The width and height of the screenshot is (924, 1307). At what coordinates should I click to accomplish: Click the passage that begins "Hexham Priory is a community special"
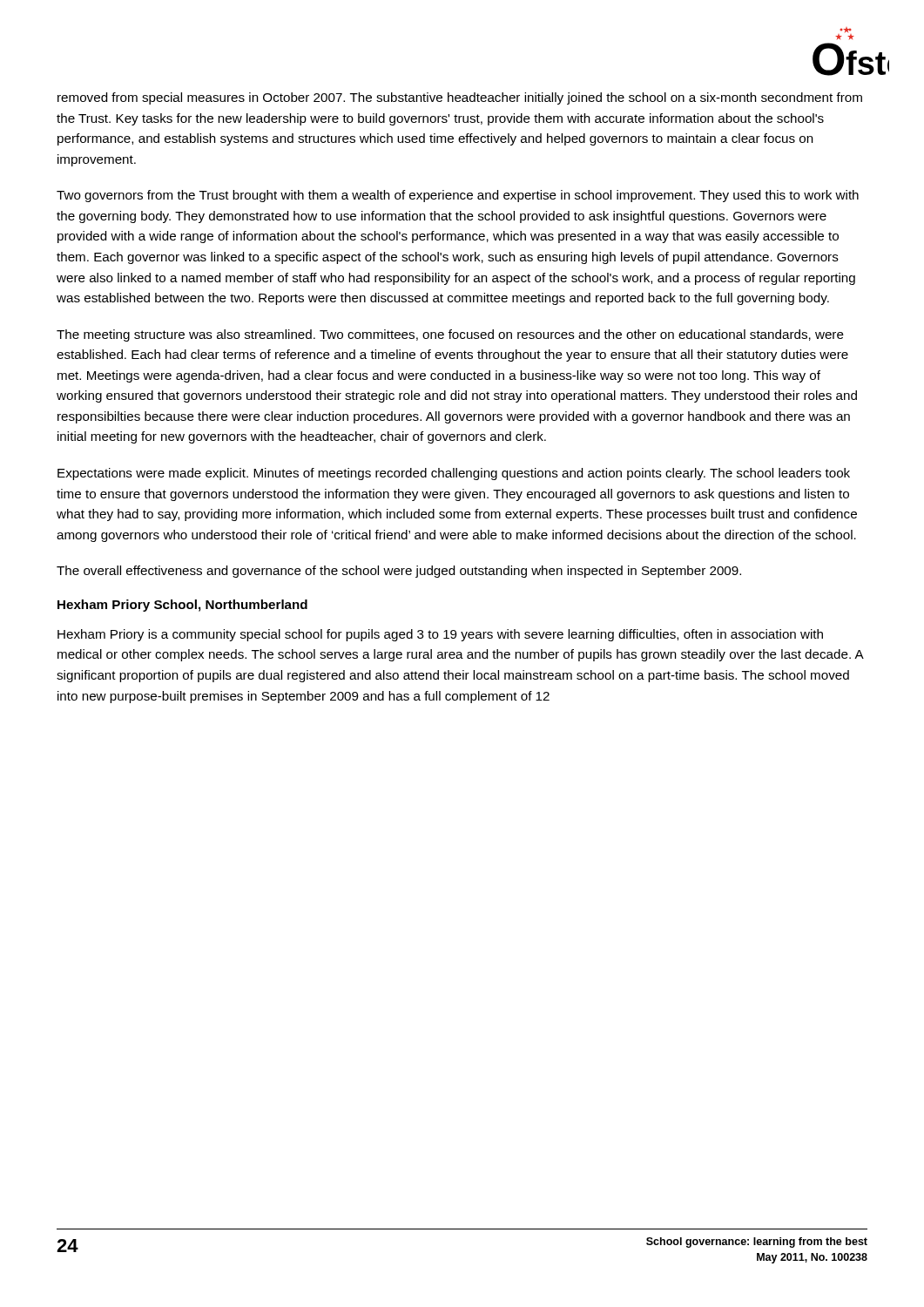(x=460, y=665)
